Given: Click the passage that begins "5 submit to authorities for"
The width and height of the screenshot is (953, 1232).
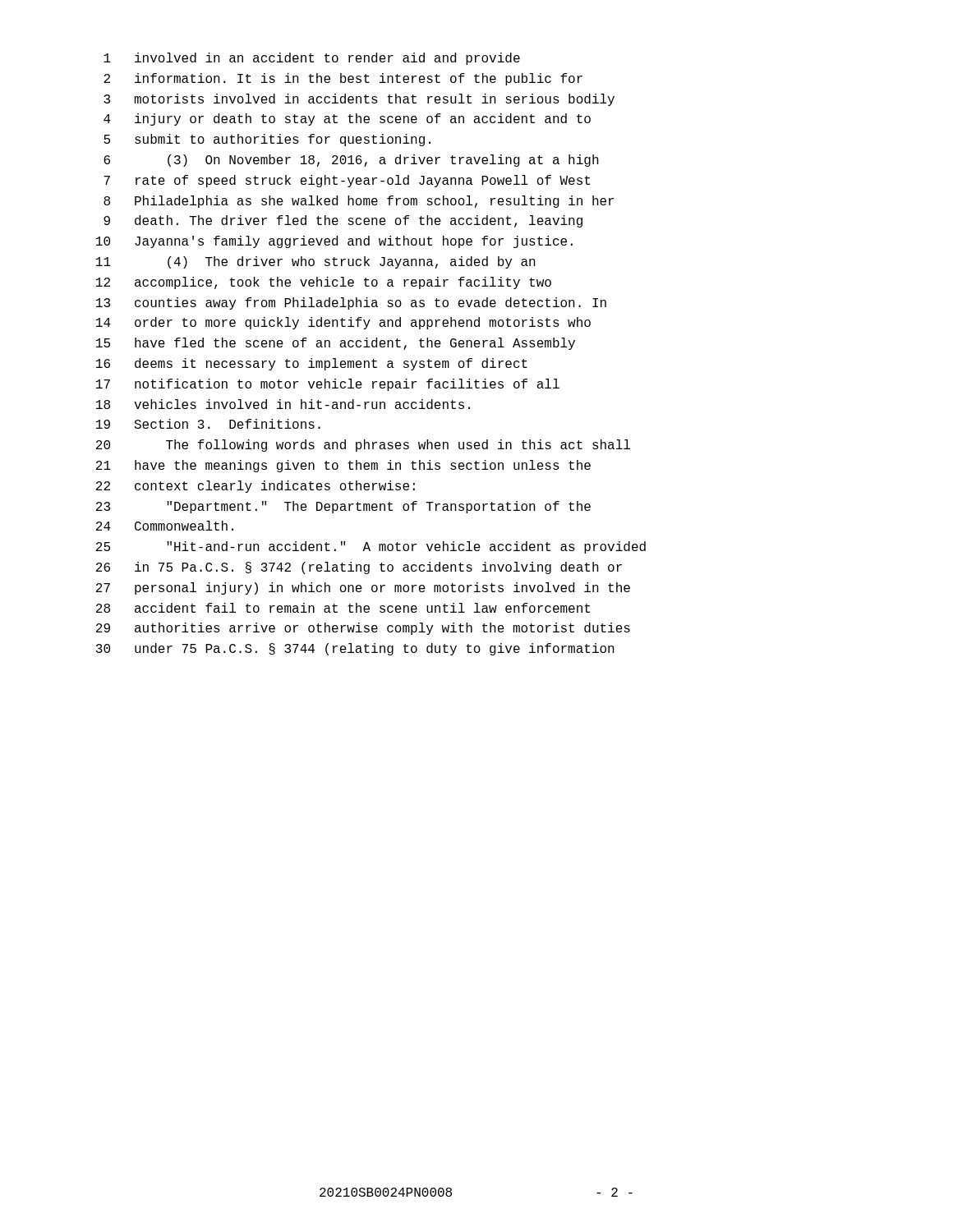Looking at the screenshot, I should (x=267, y=140).
